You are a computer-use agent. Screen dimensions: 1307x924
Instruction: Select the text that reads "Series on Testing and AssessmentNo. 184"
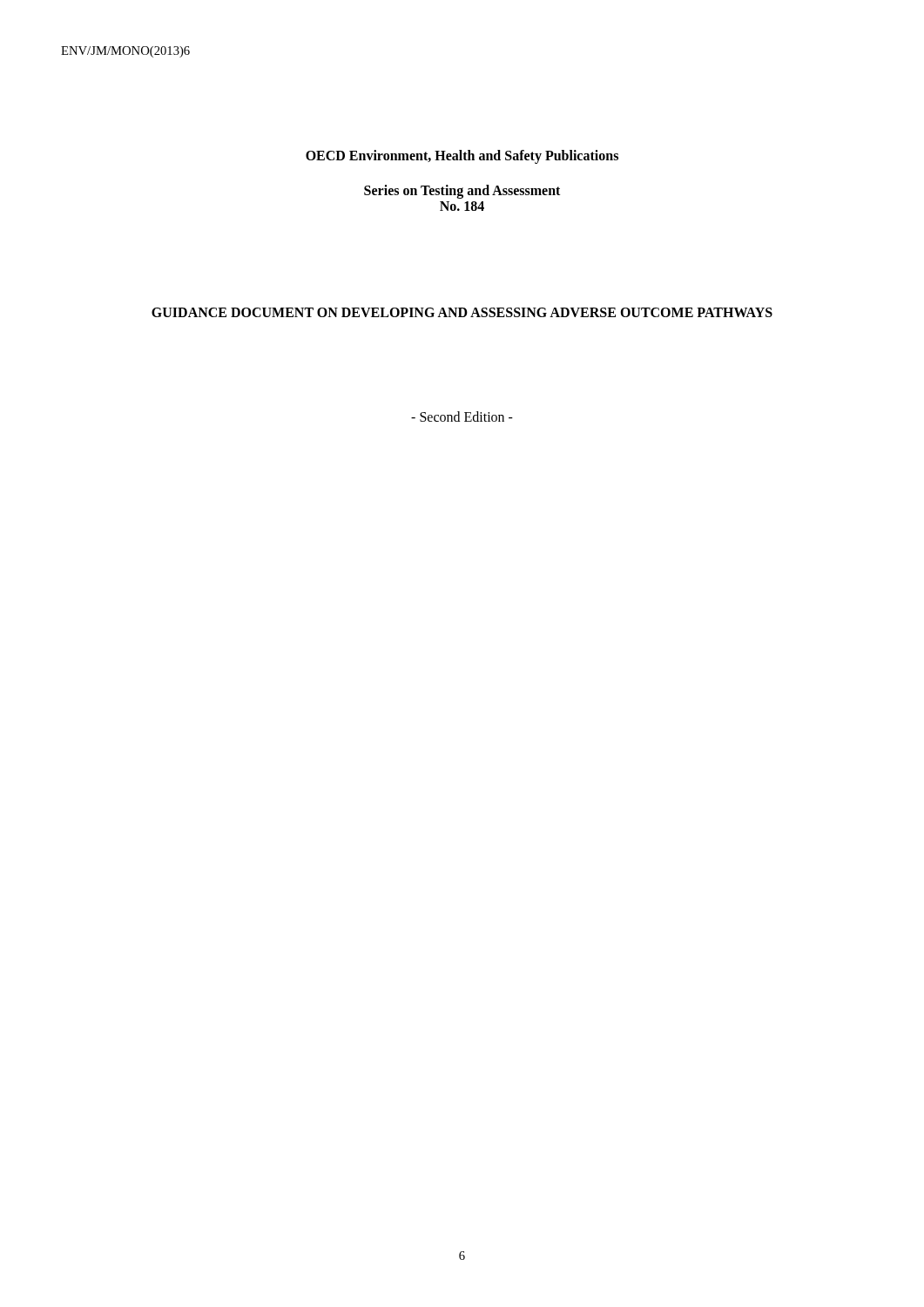coord(462,198)
